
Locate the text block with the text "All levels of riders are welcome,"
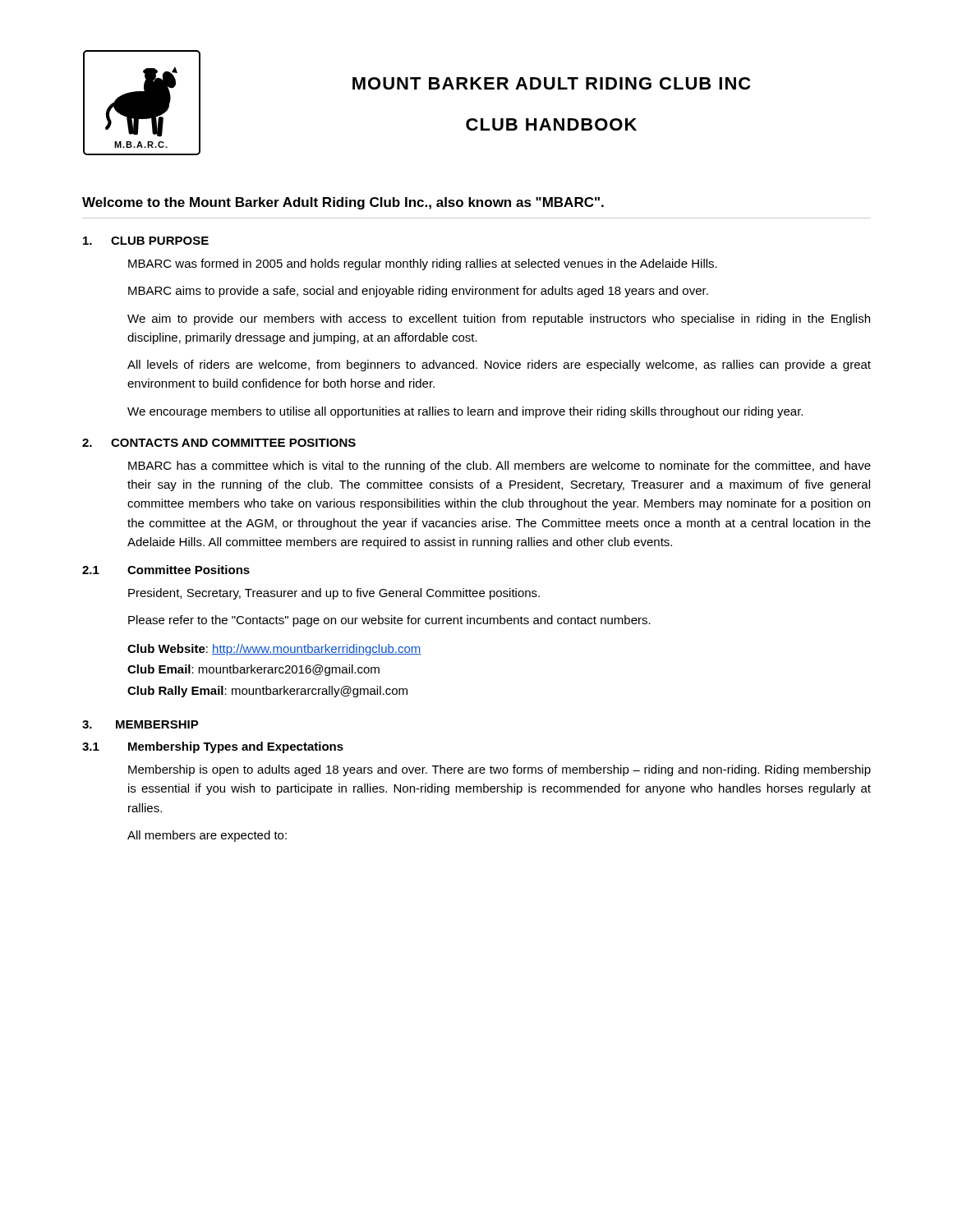(499, 374)
